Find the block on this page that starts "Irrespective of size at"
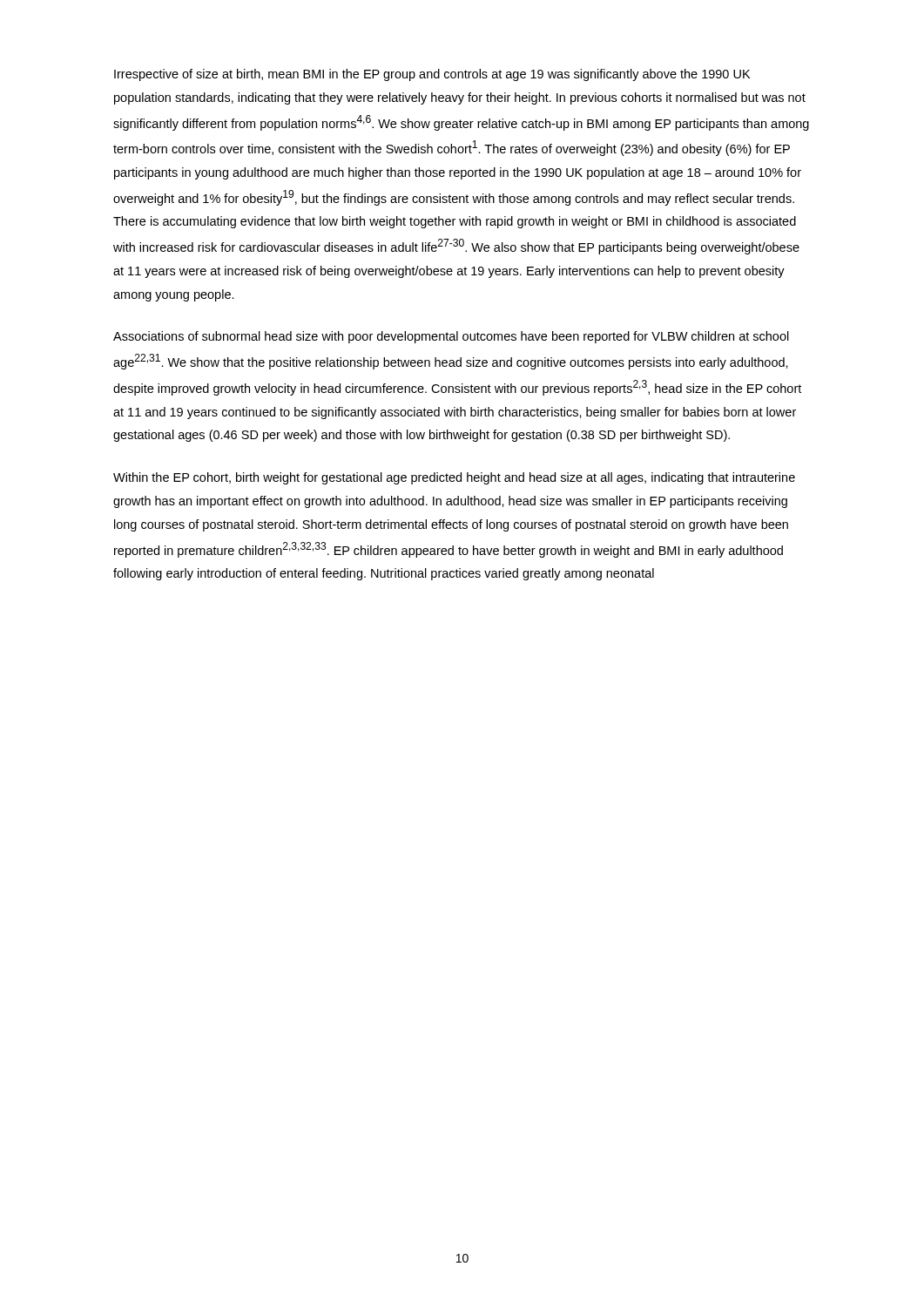Image resolution: width=924 pixels, height=1307 pixels. tap(461, 184)
